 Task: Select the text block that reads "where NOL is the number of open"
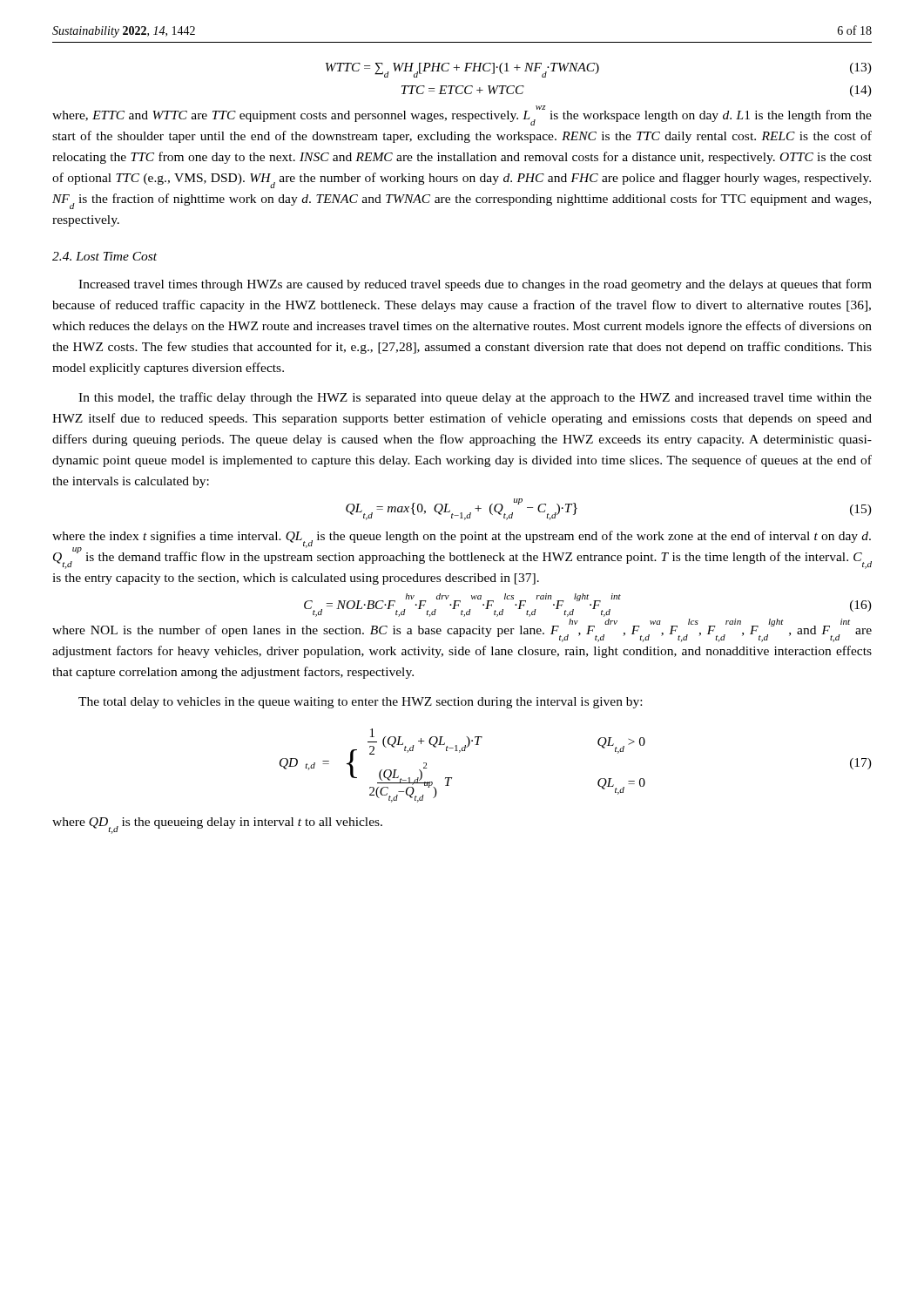click(462, 651)
